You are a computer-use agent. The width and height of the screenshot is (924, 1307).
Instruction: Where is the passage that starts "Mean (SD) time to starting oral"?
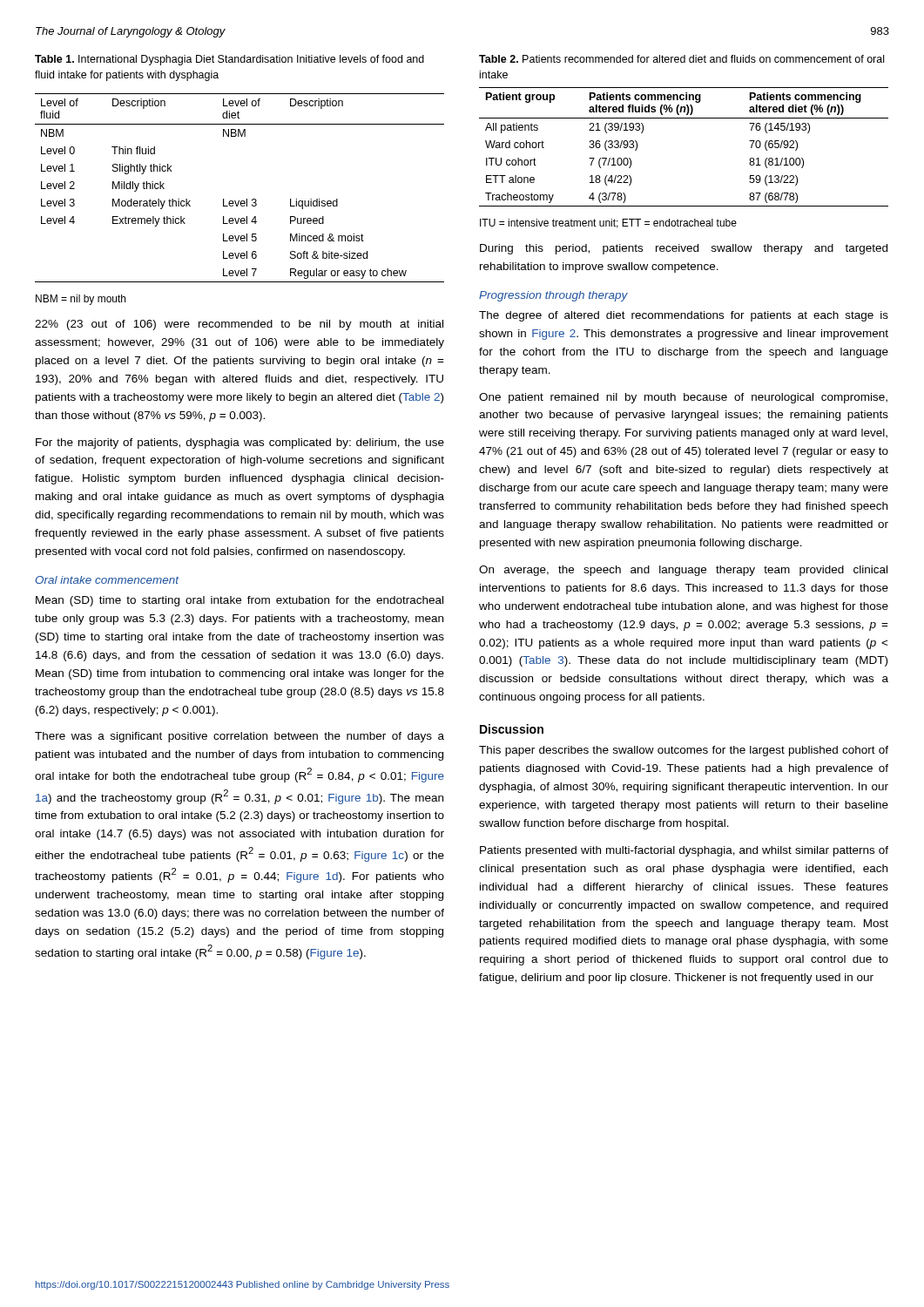[240, 655]
